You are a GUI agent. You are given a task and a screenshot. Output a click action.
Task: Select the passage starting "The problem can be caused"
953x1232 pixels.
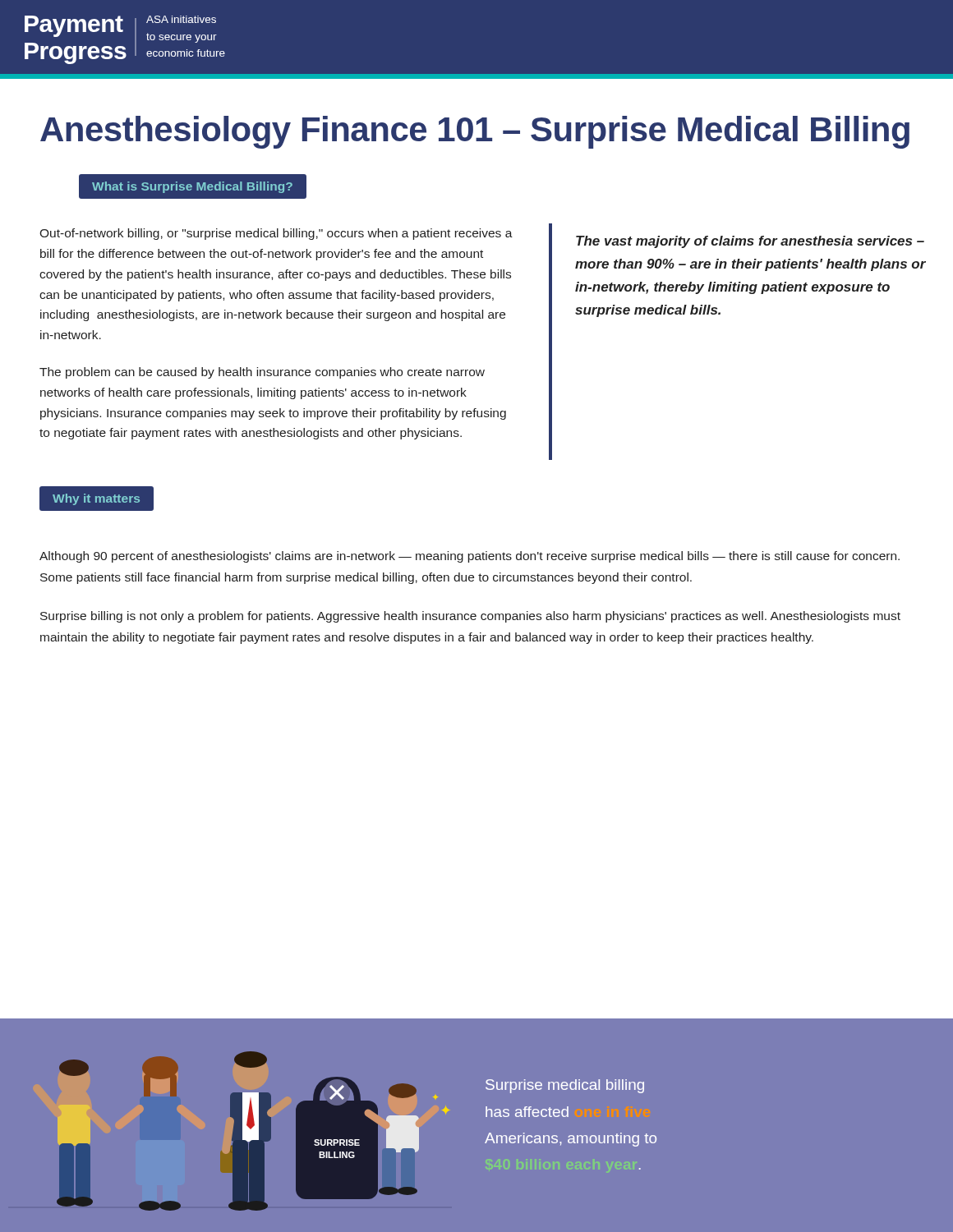tap(273, 402)
